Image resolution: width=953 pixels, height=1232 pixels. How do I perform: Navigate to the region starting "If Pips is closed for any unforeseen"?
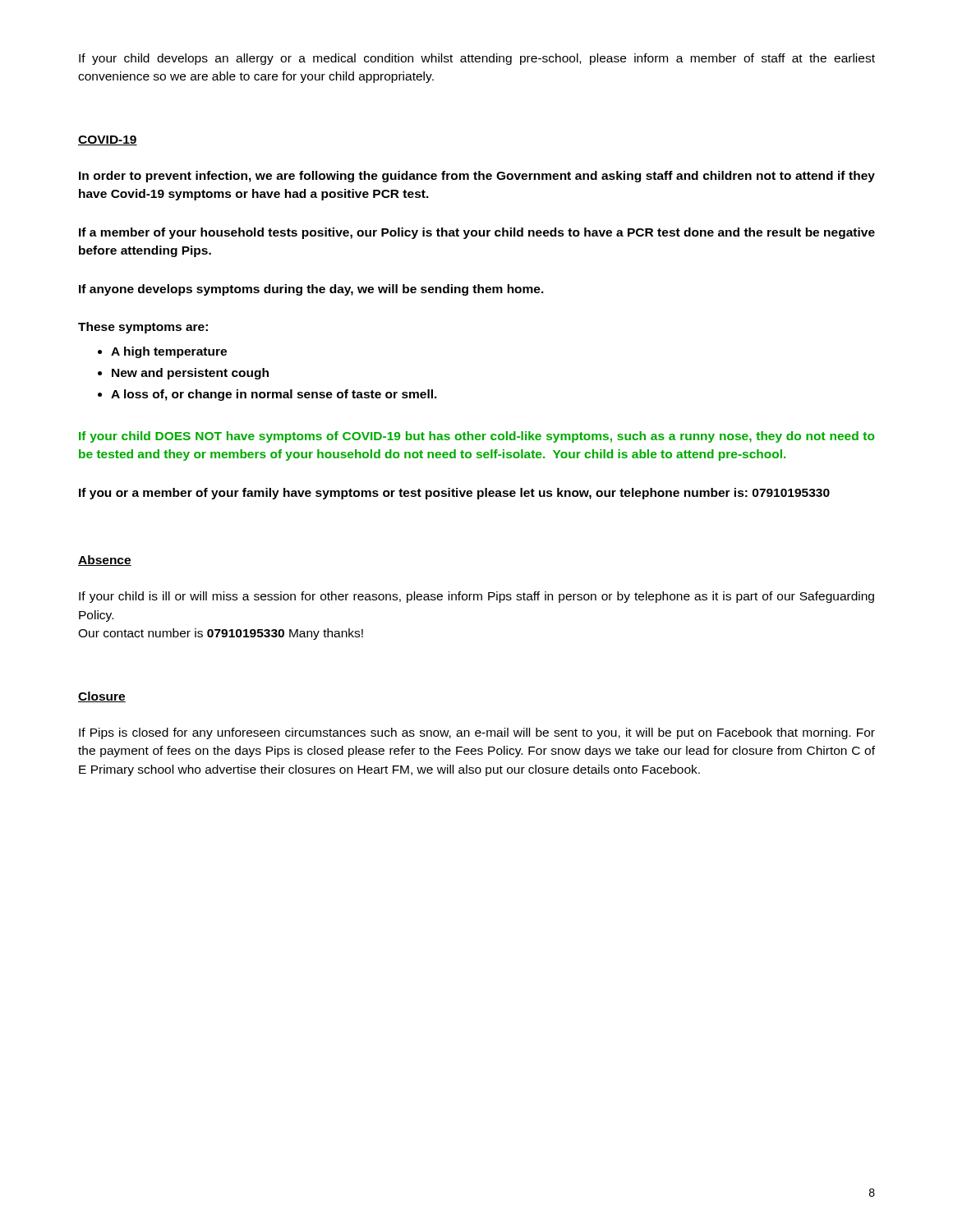[476, 751]
